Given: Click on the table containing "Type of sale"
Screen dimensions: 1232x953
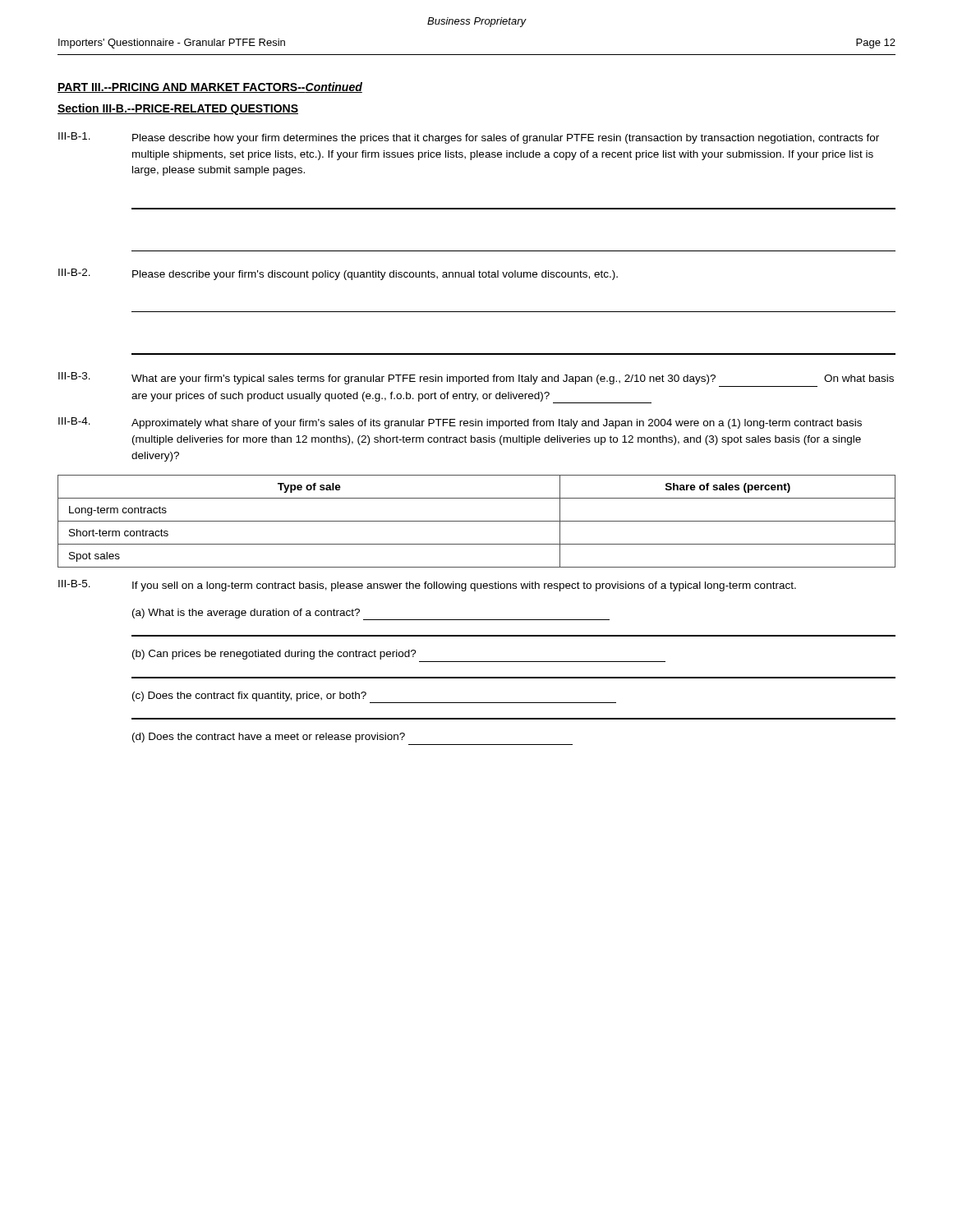Looking at the screenshot, I should tap(476, 521).
